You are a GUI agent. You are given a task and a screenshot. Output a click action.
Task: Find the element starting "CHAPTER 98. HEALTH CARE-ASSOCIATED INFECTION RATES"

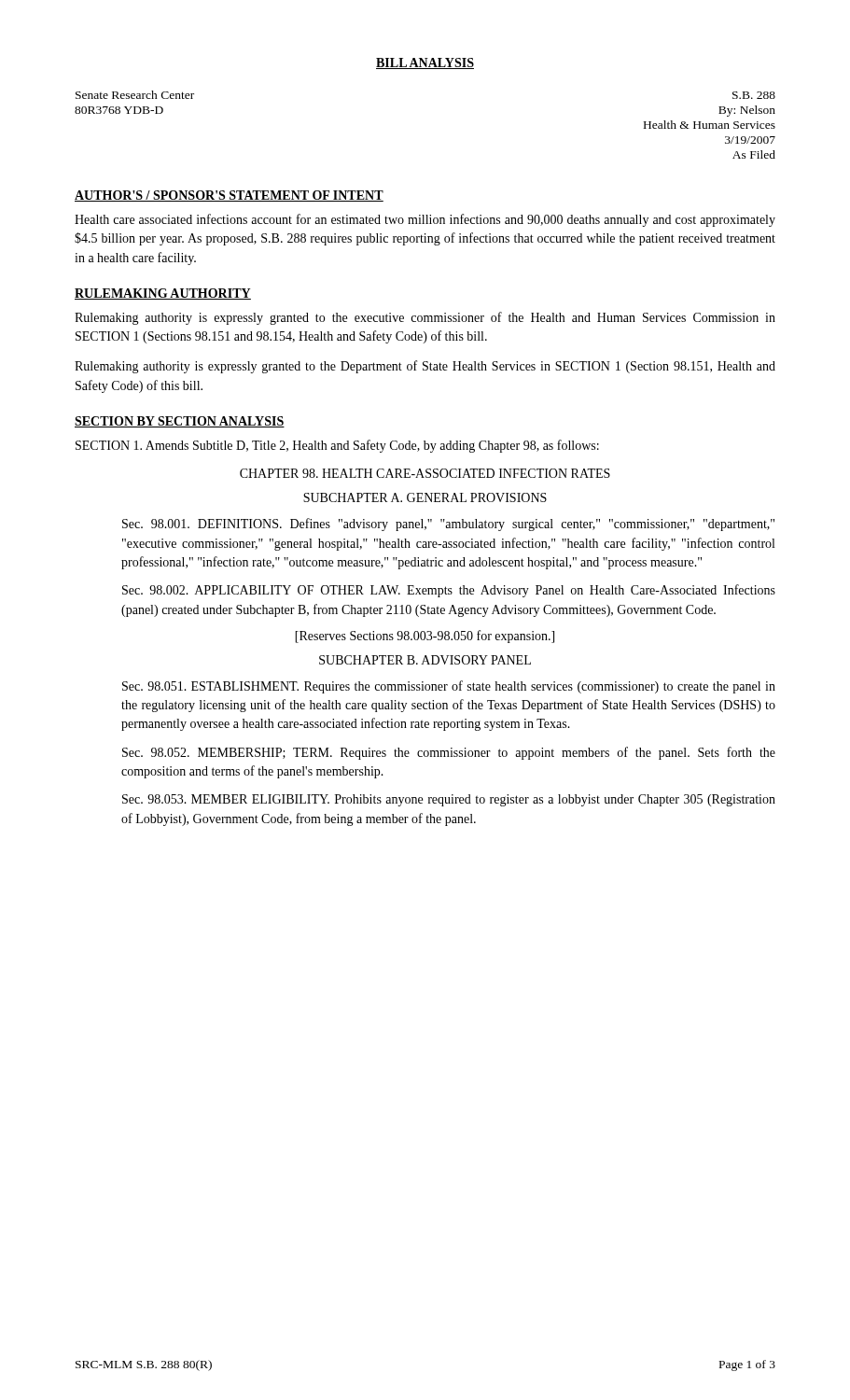[425, 474]
